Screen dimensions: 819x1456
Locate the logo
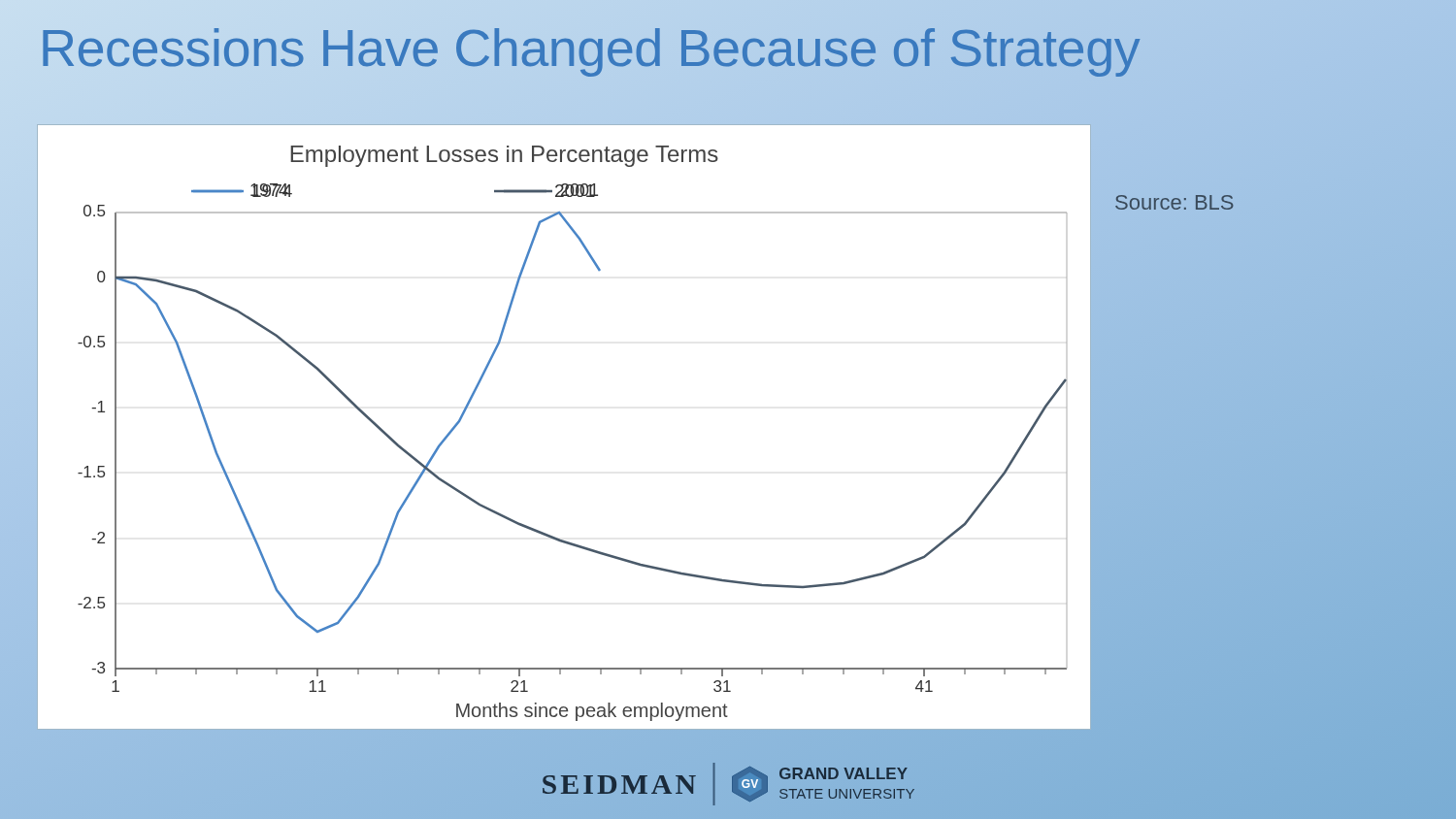[728, 784]
